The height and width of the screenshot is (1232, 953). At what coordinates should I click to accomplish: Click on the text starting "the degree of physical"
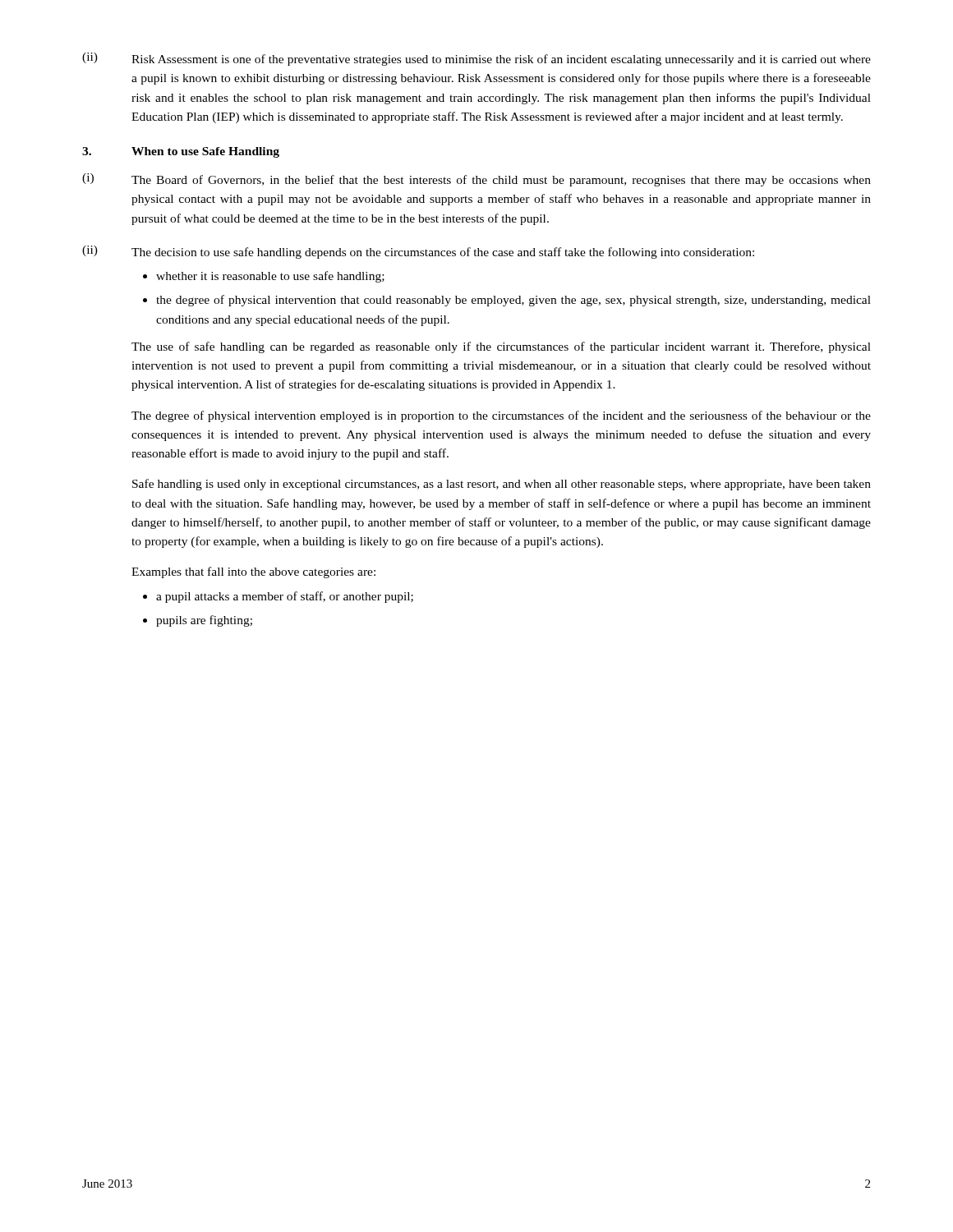click(x=513, y=309)
